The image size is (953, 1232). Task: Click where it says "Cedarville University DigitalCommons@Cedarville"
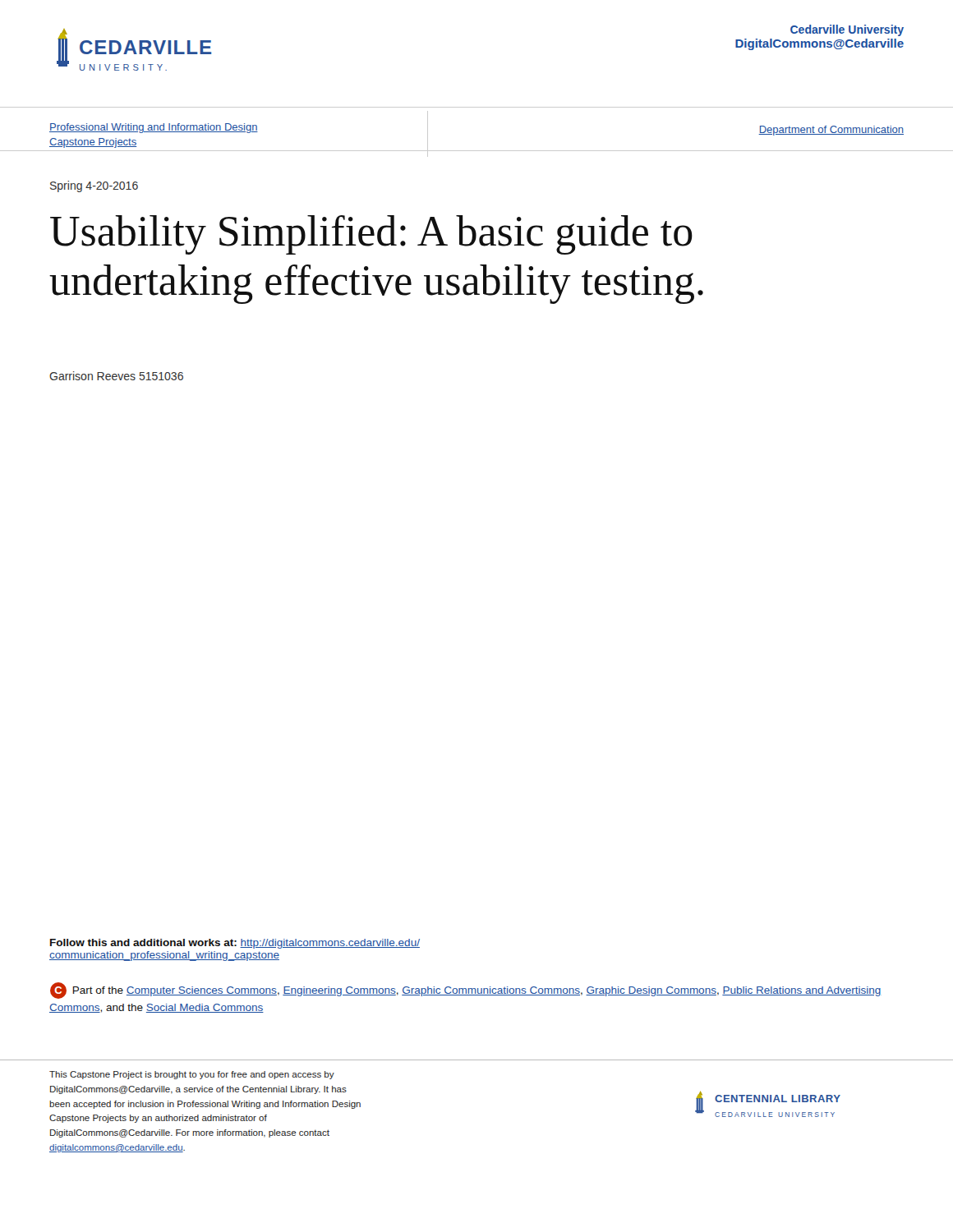[x=819, y=37]
